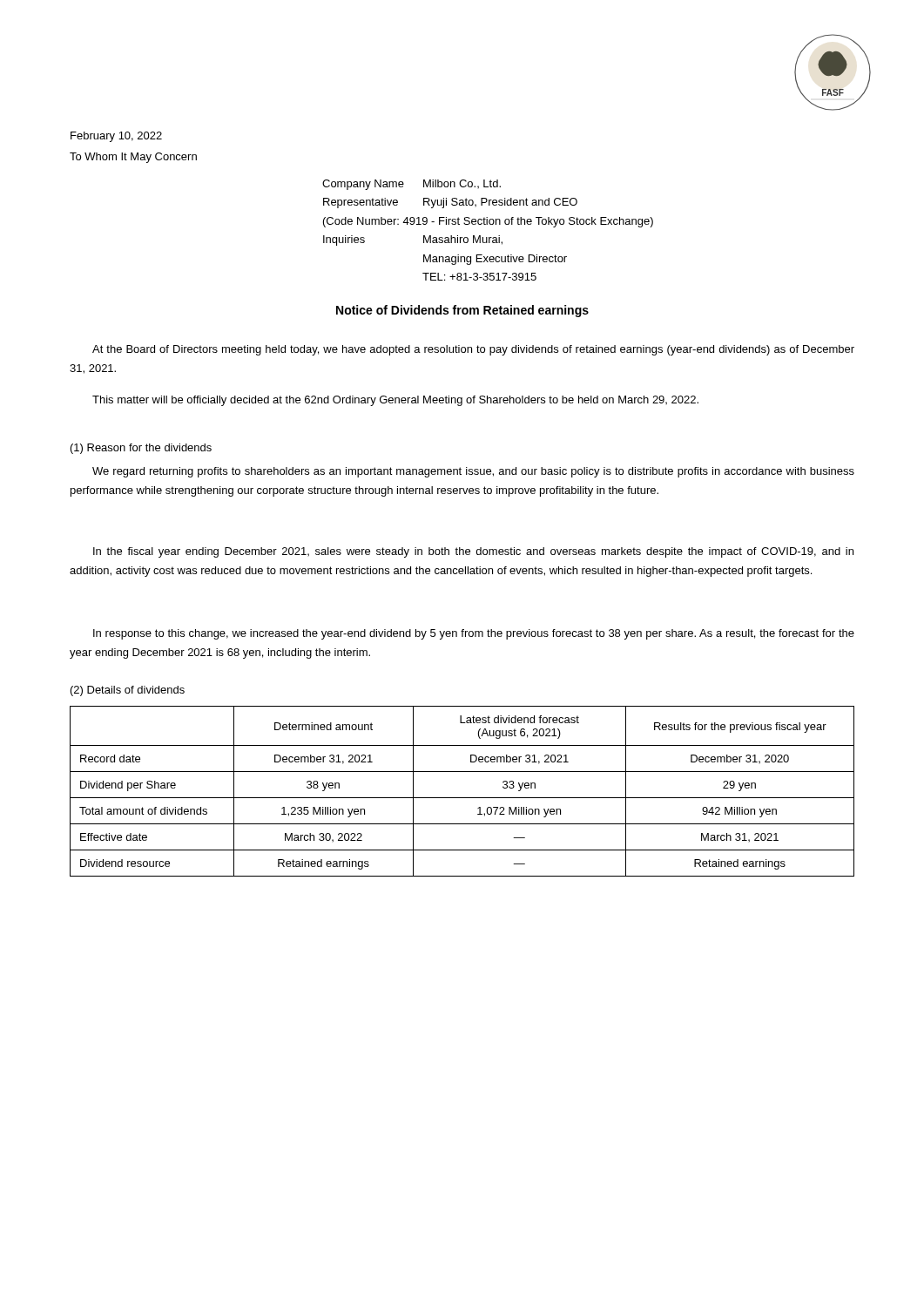This screenshot has height=1307, width=924.
Task: Click on the text that reads "To Whom It May Concern"
Action: click(x=134, y=156)
